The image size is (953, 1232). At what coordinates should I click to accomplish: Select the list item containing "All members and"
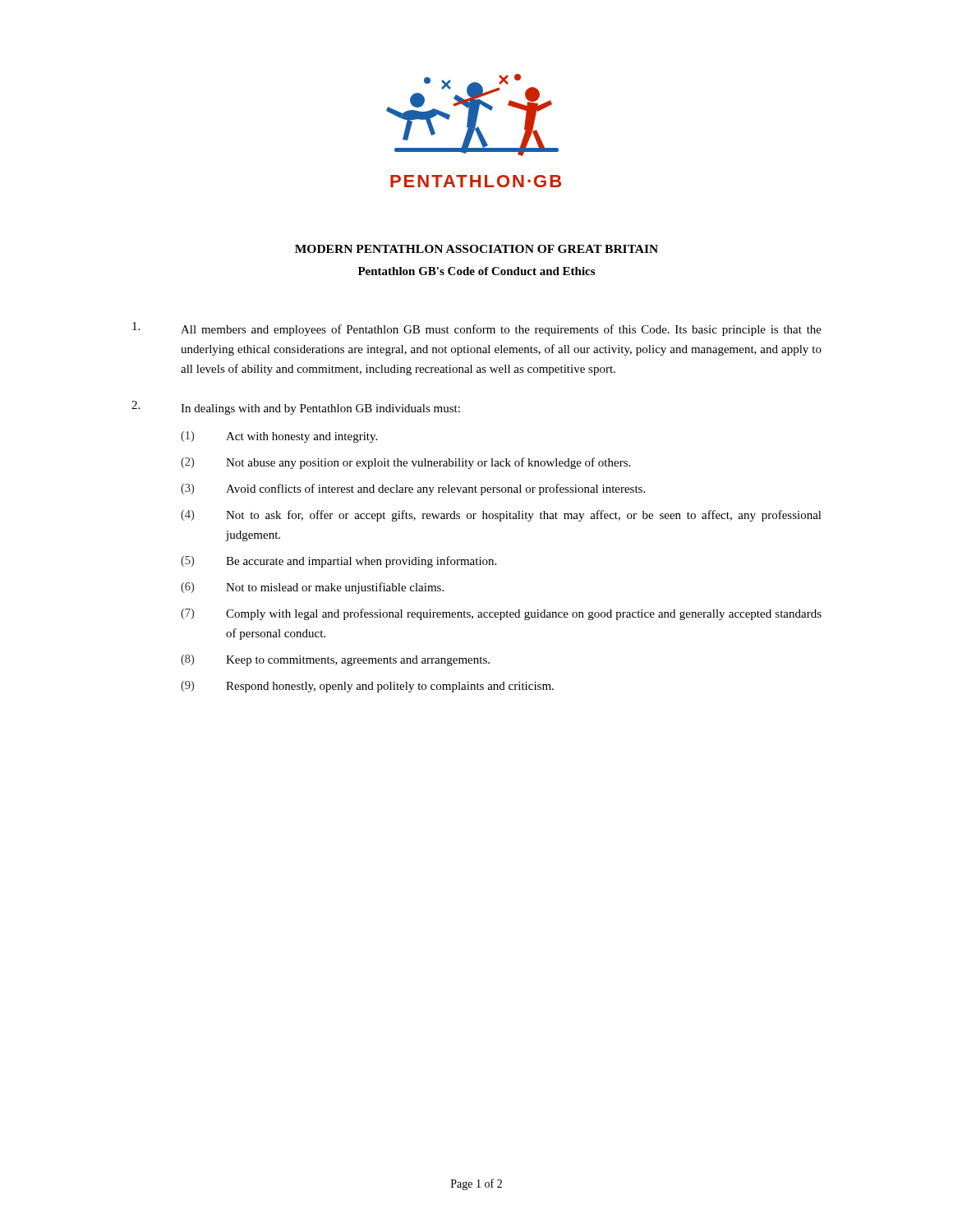tap(476, 349)
